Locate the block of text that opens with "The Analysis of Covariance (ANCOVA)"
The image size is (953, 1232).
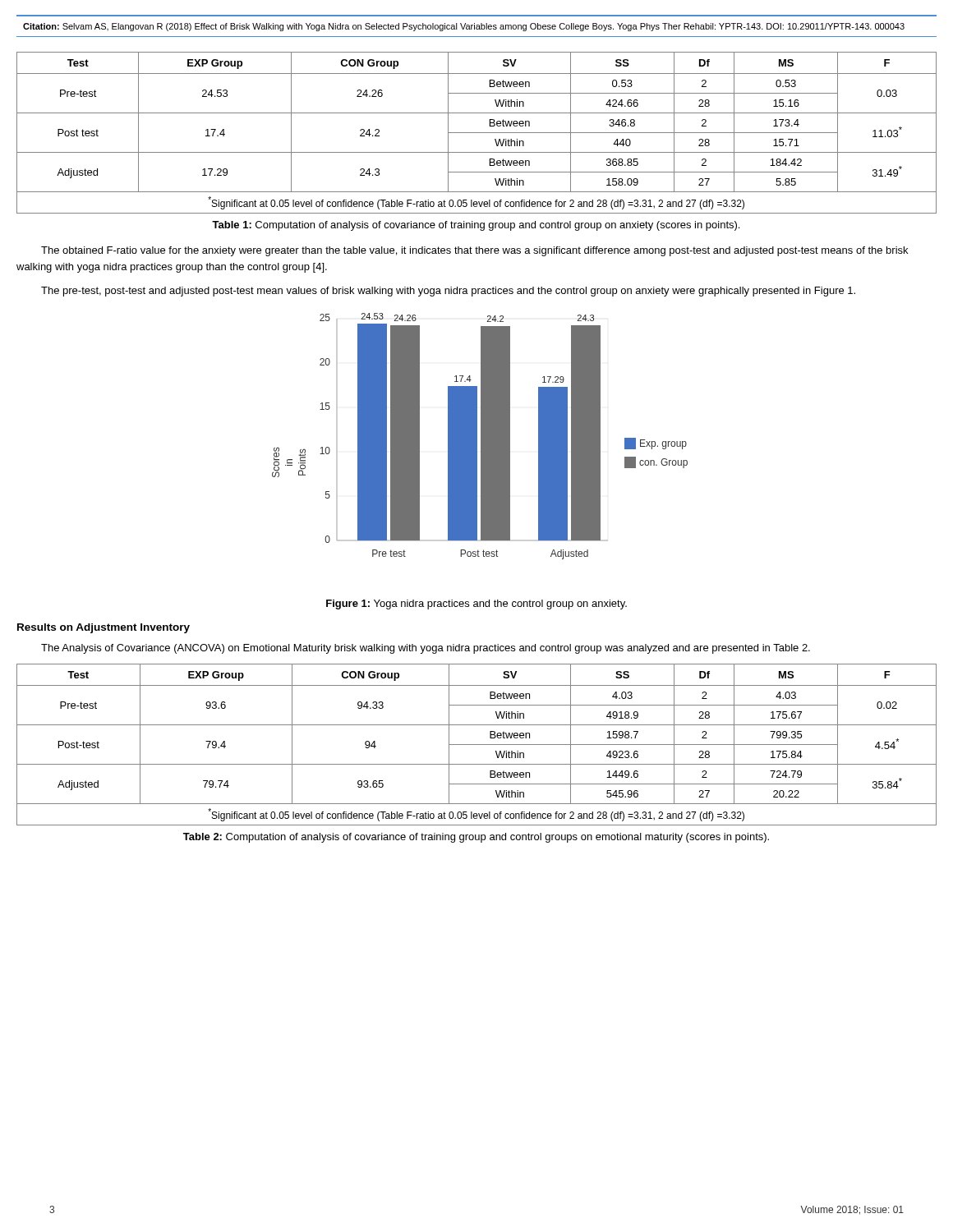pyautogui.click(x=426, y=647)
